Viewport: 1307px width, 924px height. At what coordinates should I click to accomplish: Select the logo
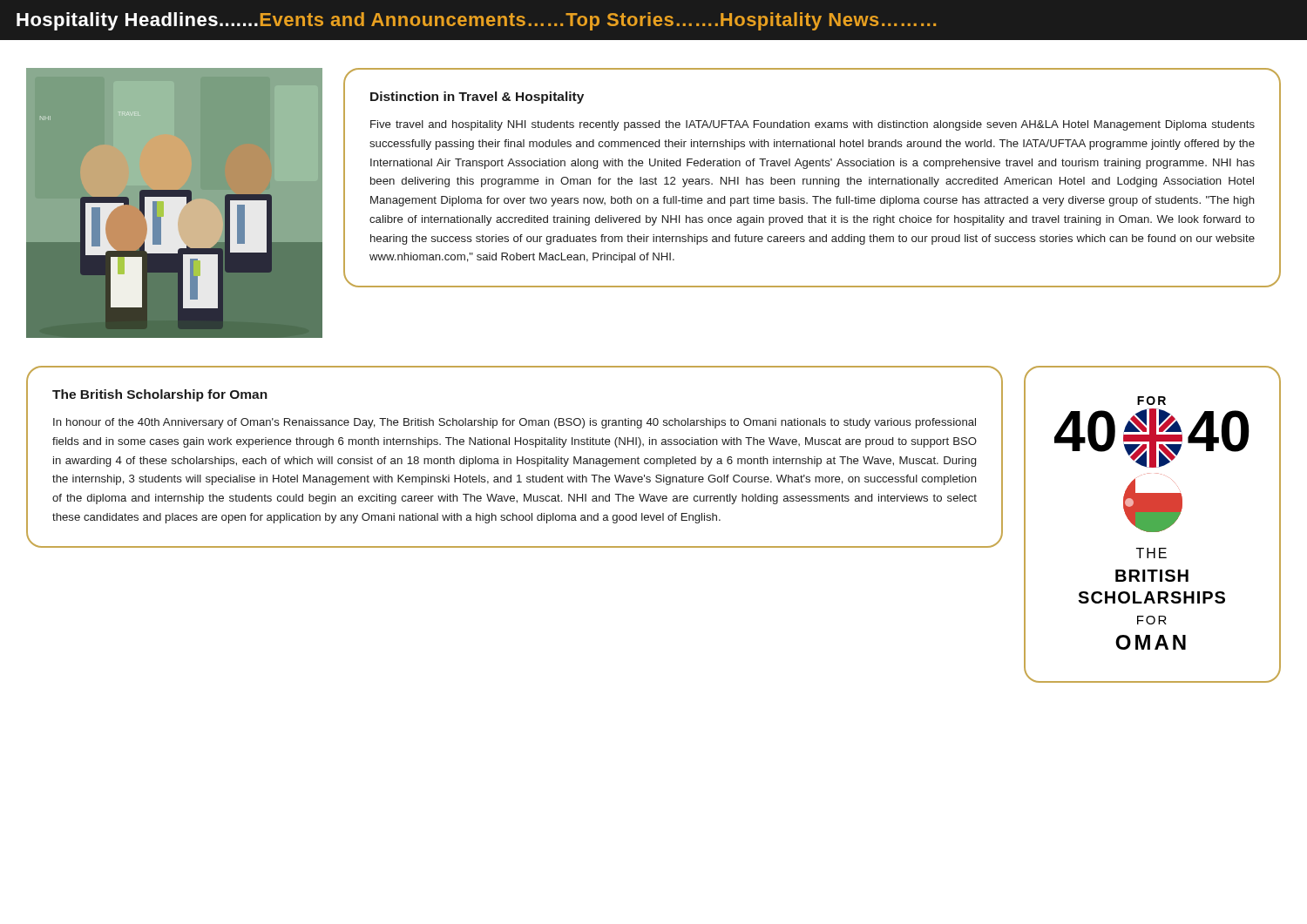coord(1152,524)
